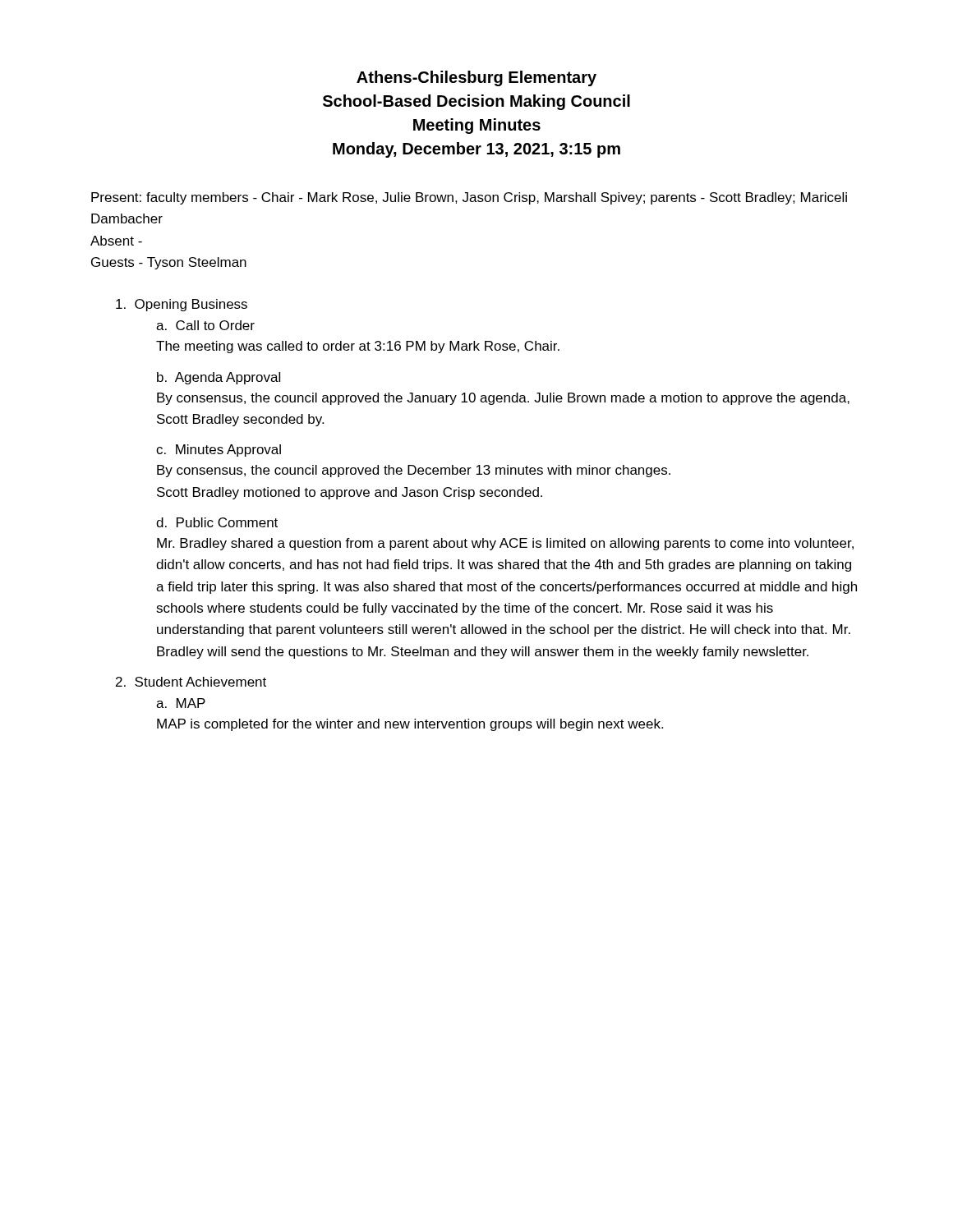Select the list item with the text "d. Public Comment"

coord(509,589)
